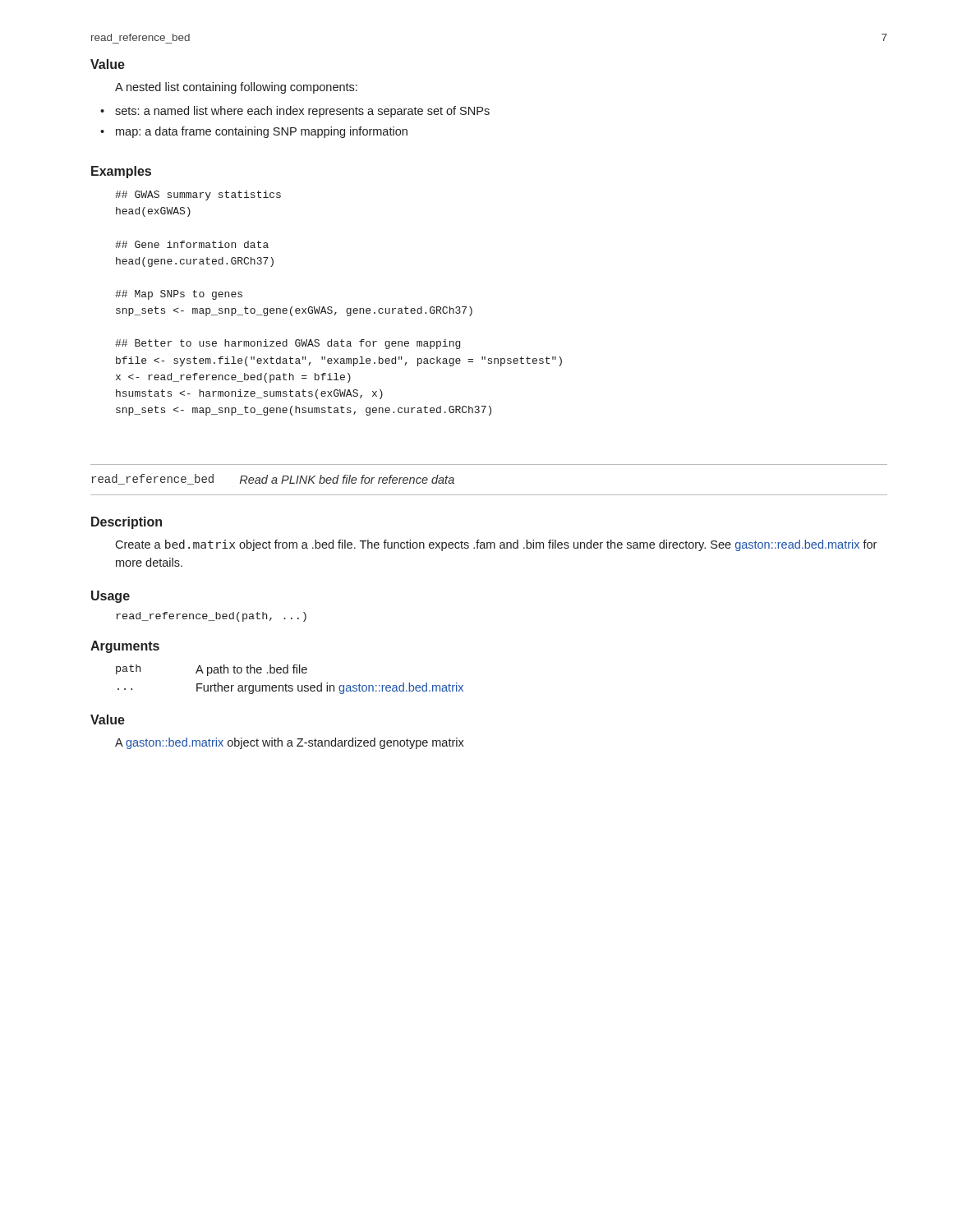Click on the text block that reads "Create a bed.matrix object from"
Viewport: 953px width, 1232px height.
pos(496,554)
